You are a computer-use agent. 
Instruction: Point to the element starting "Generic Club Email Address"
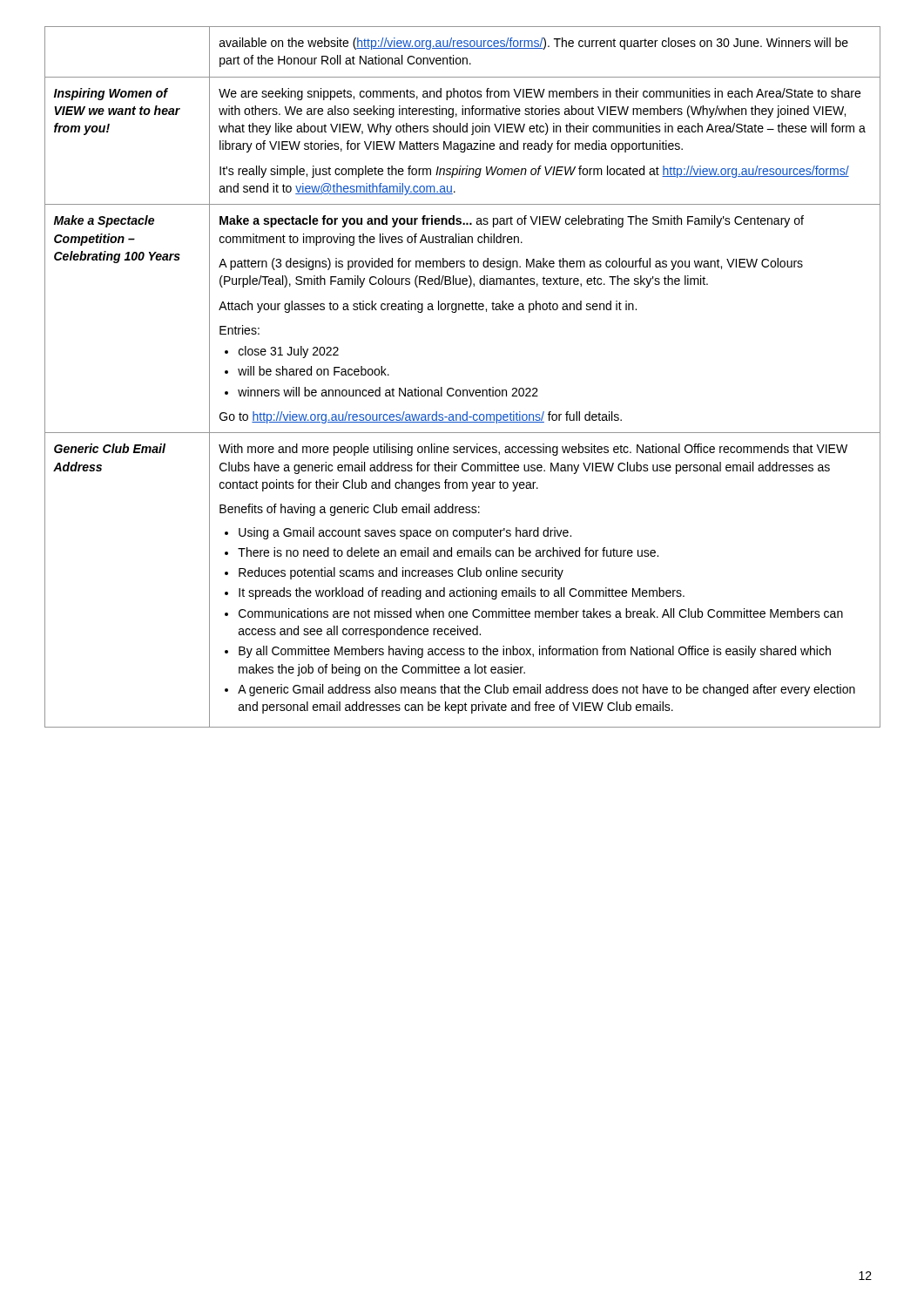(x=109, y=458)
